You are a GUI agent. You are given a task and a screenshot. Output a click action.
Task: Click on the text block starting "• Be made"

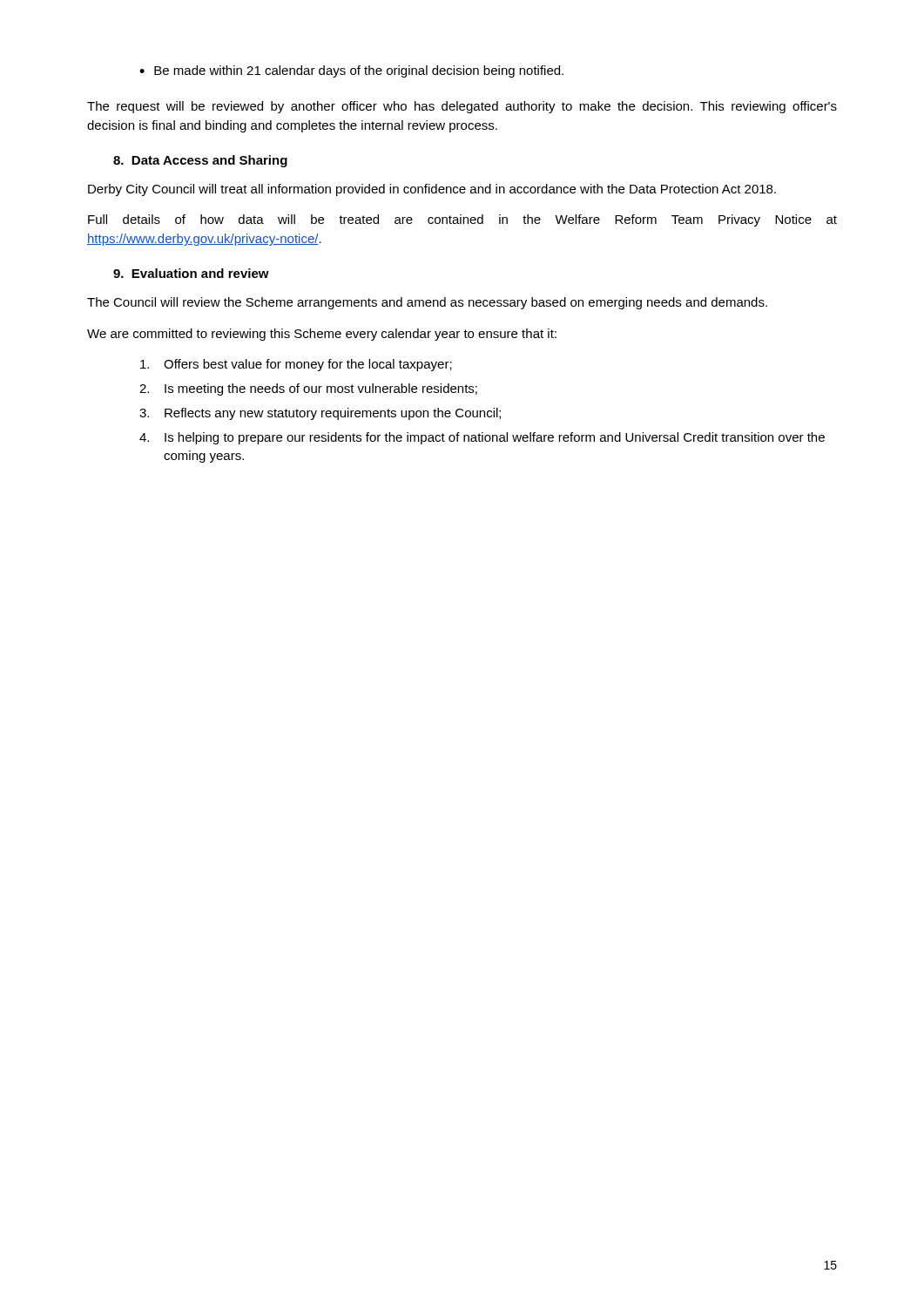352,72
